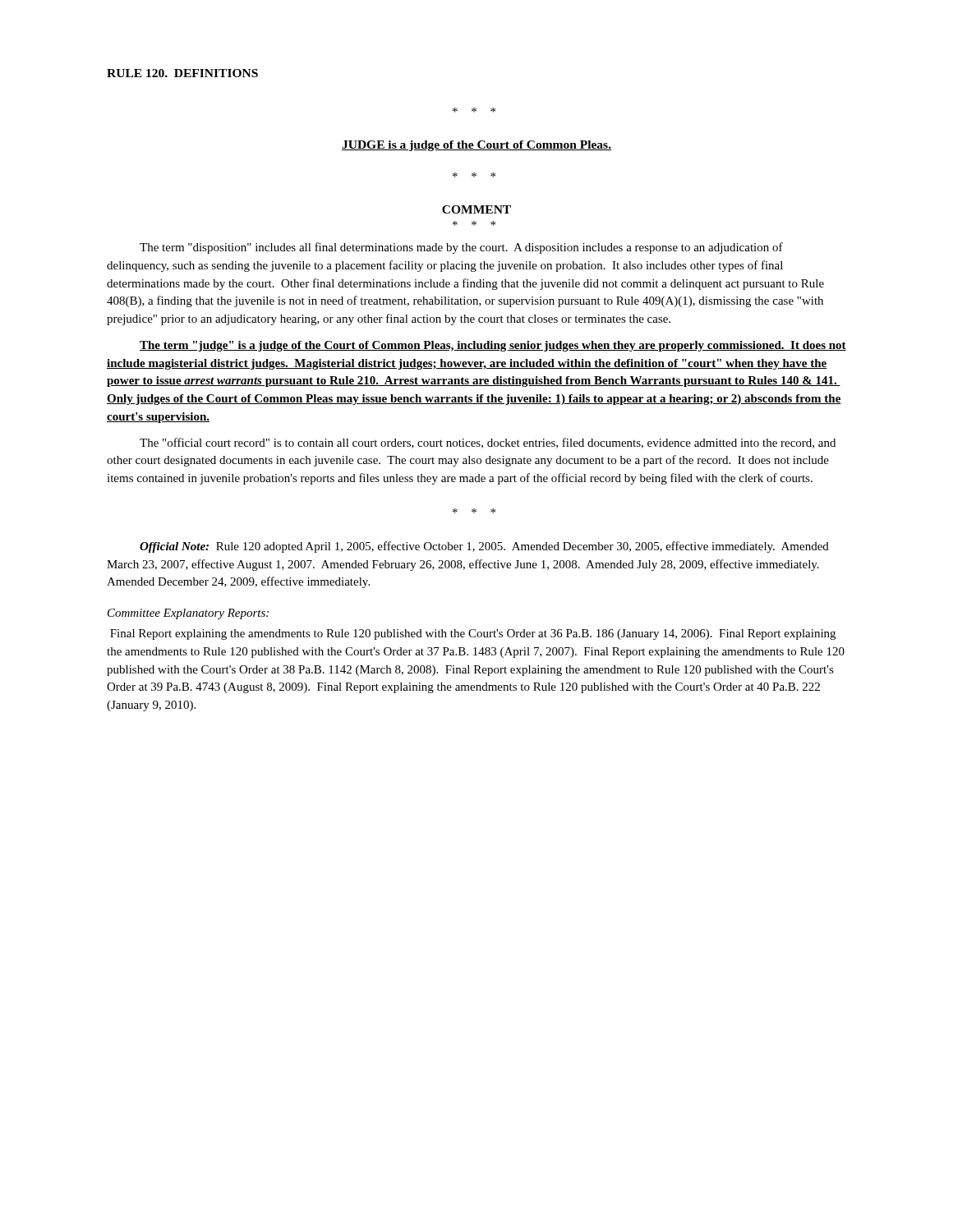Select the block starting "The "official court record" is"
The width and height of the screenshot is (953, 1232).
(x=476, y=461)
